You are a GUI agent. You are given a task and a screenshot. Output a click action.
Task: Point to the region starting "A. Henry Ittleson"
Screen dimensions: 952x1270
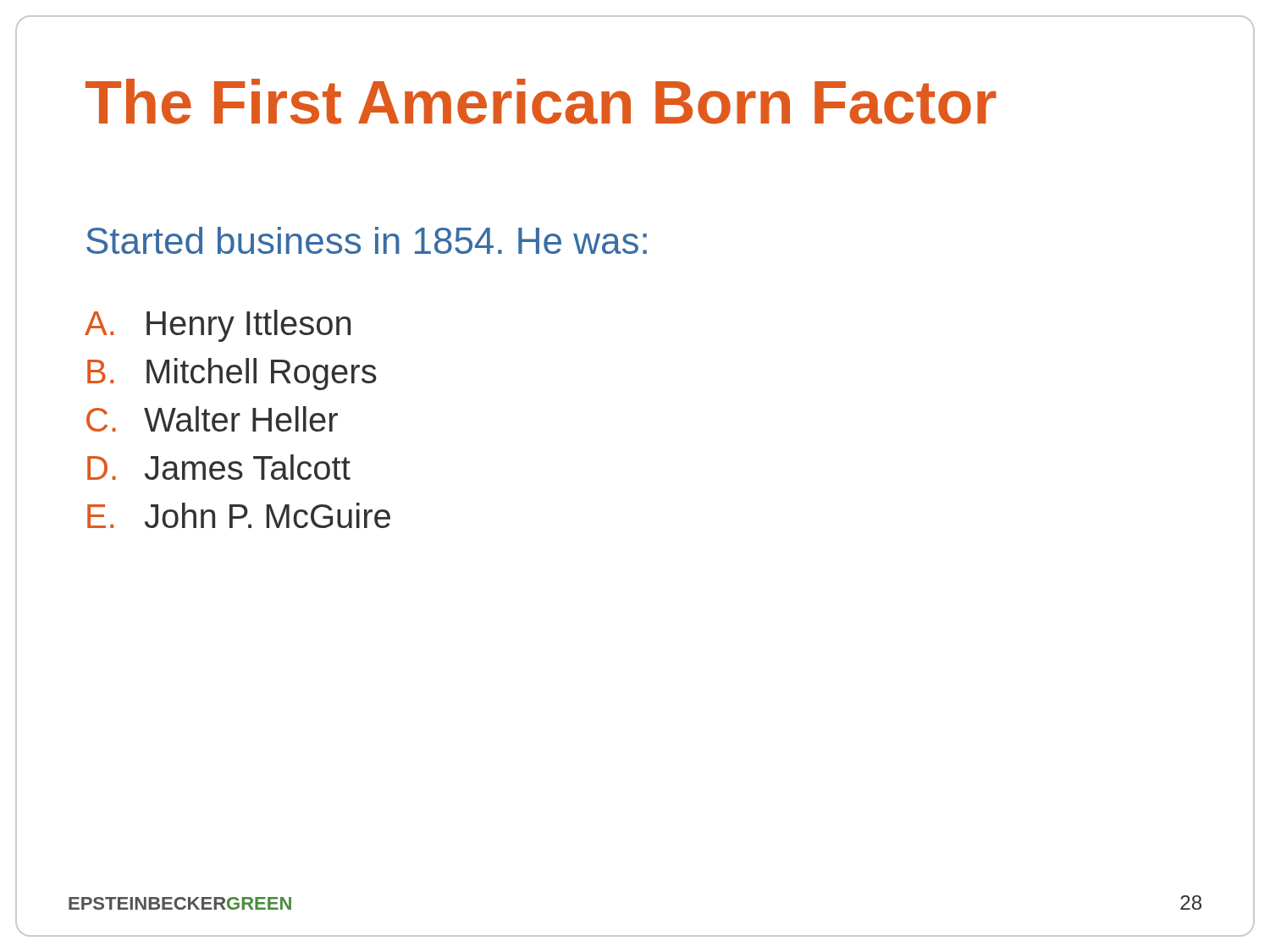(x=219, y=324)
